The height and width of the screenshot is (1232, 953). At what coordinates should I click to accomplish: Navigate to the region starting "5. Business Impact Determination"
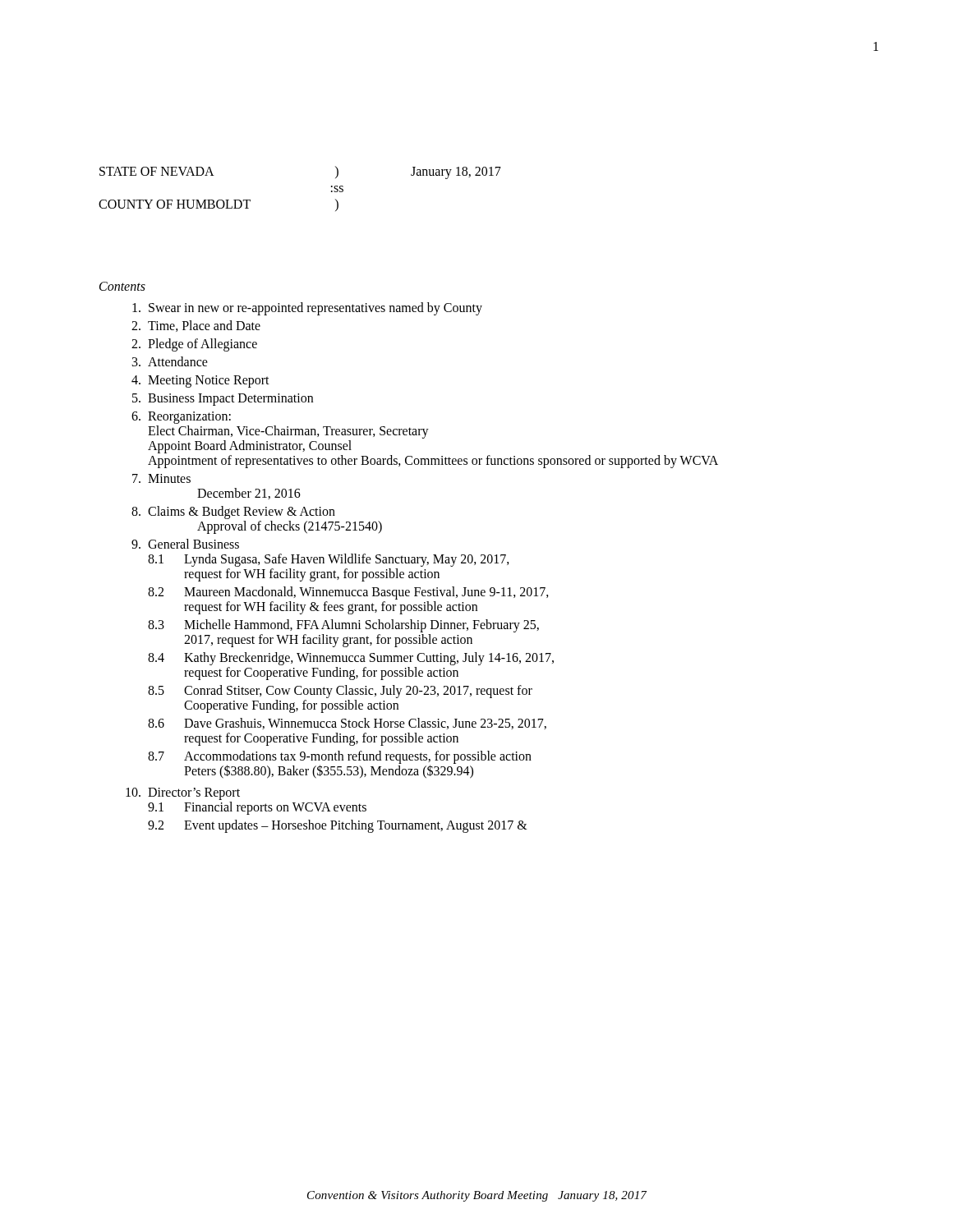(x=223, y=400)
